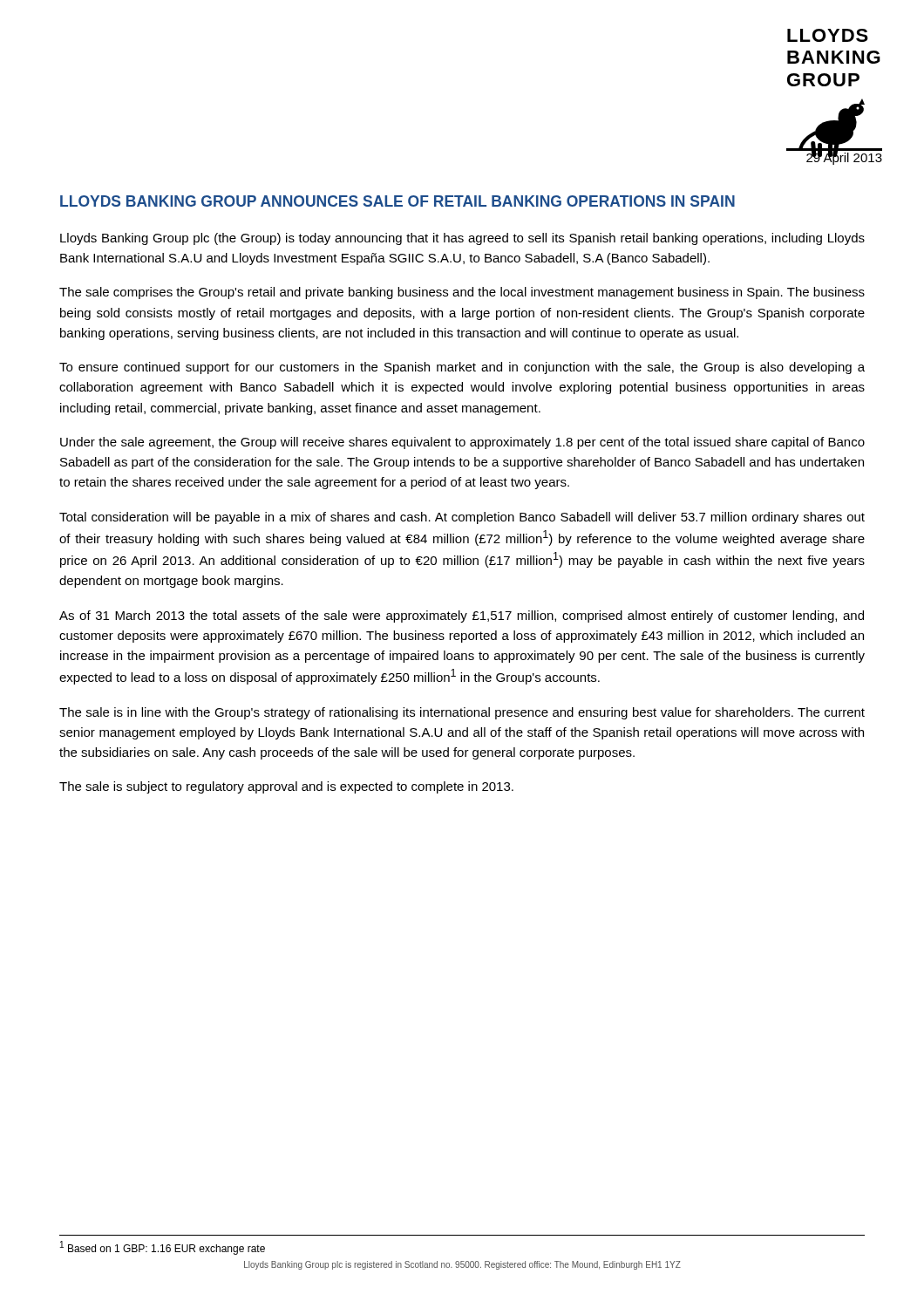Point to the title beginning "LLOYDS BANKING GROUP ANNOUNCES SALE OF"
This screenshot has width=924, height=1308.
[x=397, y=201]
